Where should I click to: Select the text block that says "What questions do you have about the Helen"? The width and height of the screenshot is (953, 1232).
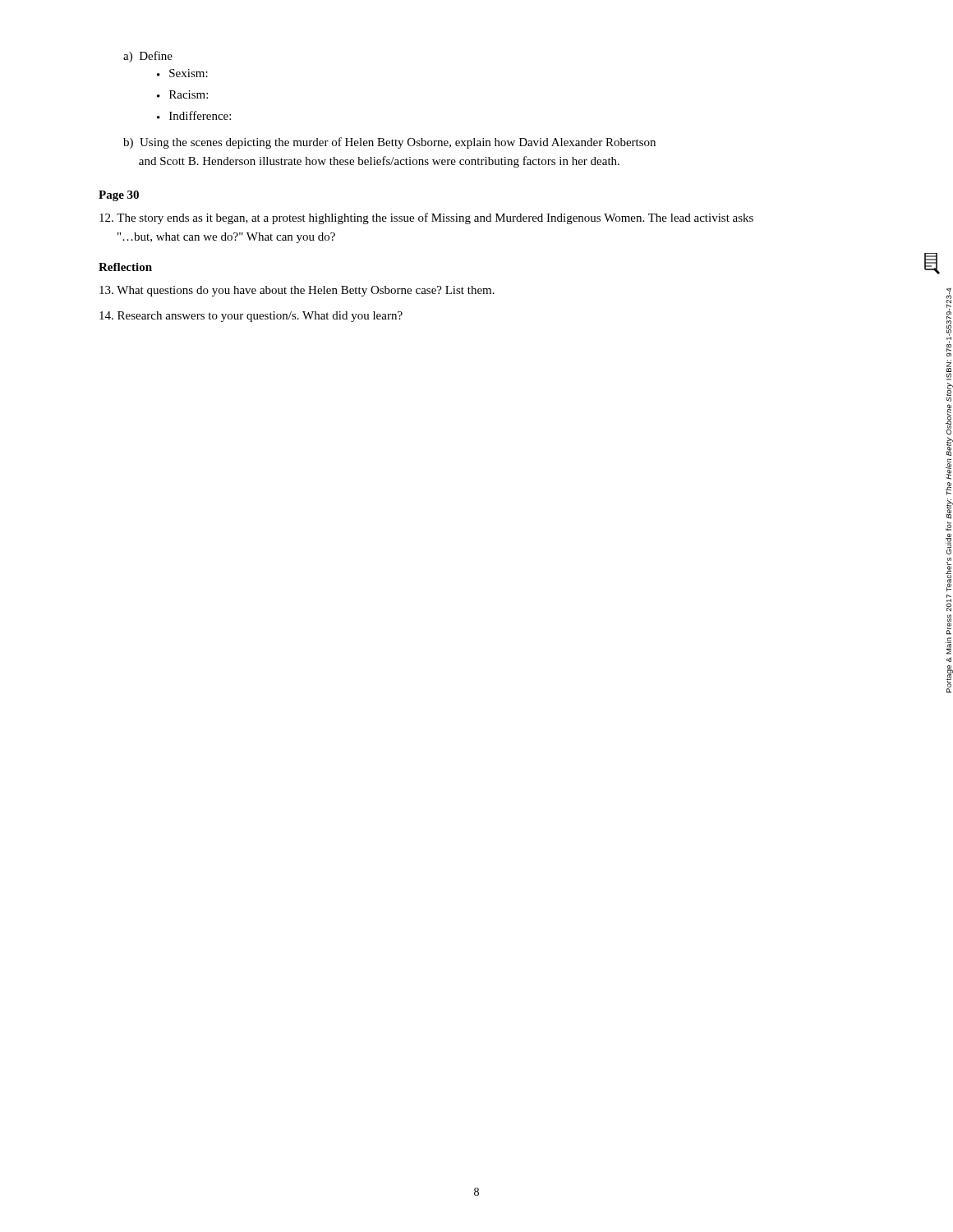click(297, 290)
